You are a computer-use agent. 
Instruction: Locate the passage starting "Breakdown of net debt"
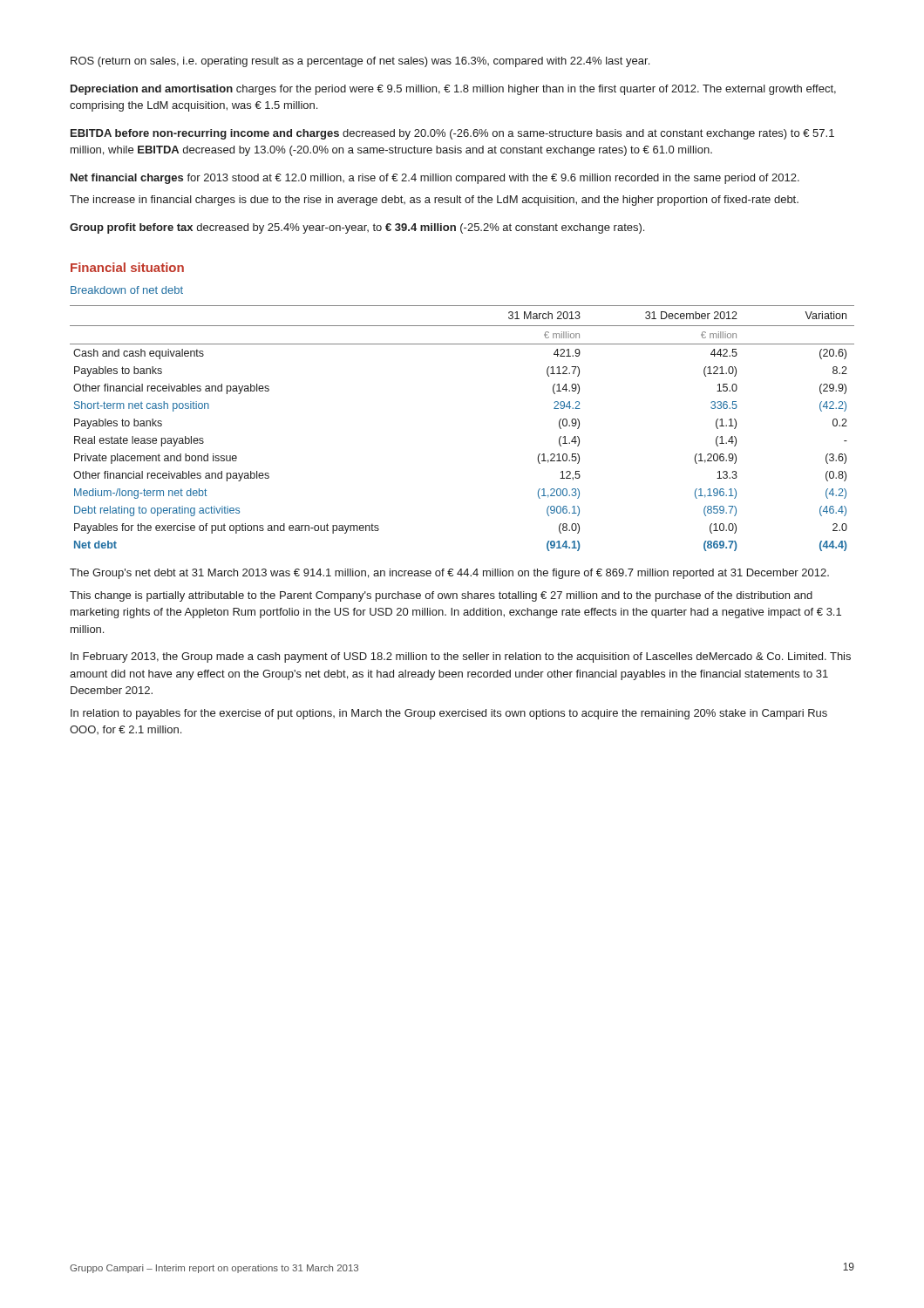pyautogui.click(x=126, y=290)
